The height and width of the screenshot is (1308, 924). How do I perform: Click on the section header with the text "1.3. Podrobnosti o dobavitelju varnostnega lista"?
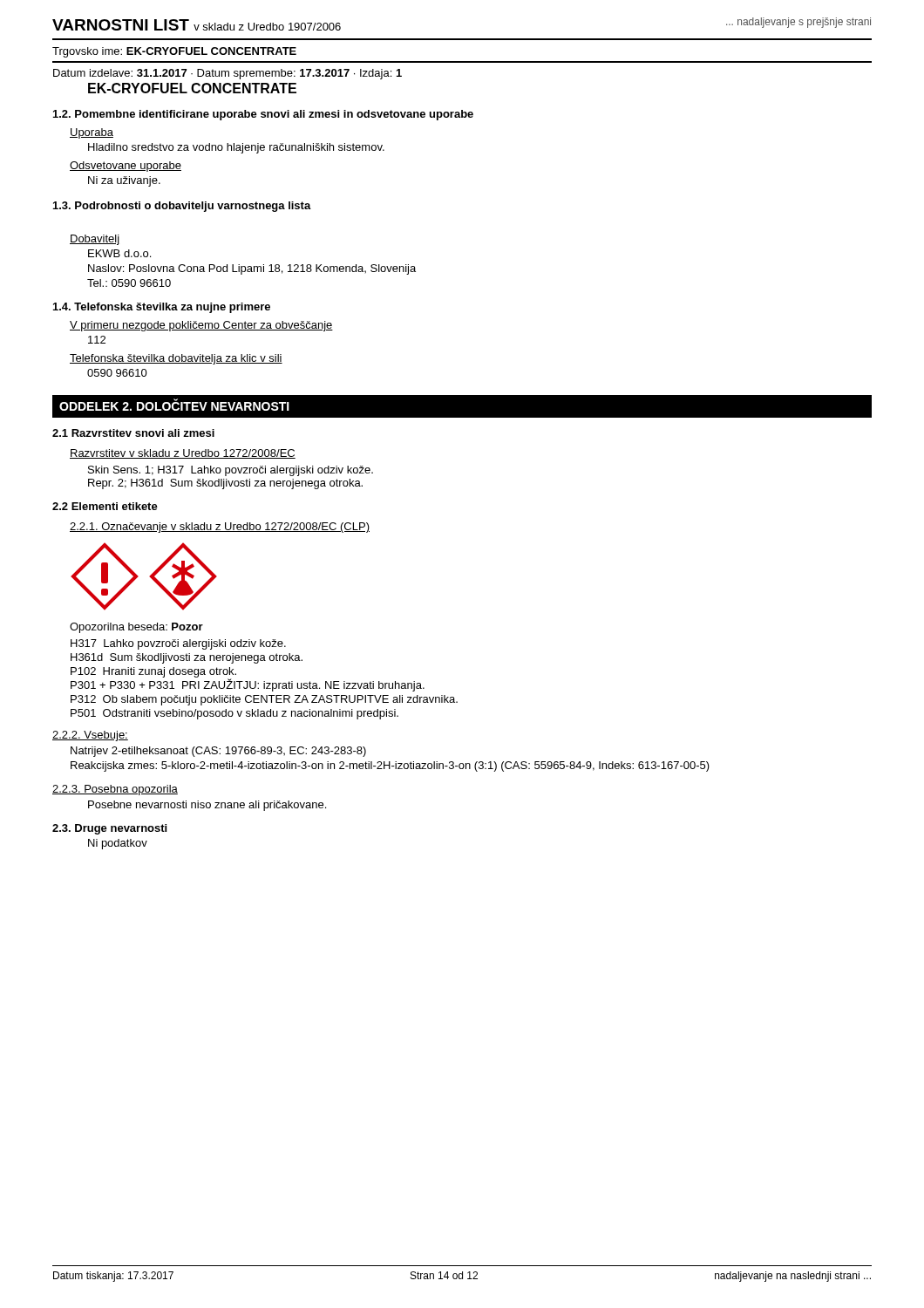click(181, 205)
